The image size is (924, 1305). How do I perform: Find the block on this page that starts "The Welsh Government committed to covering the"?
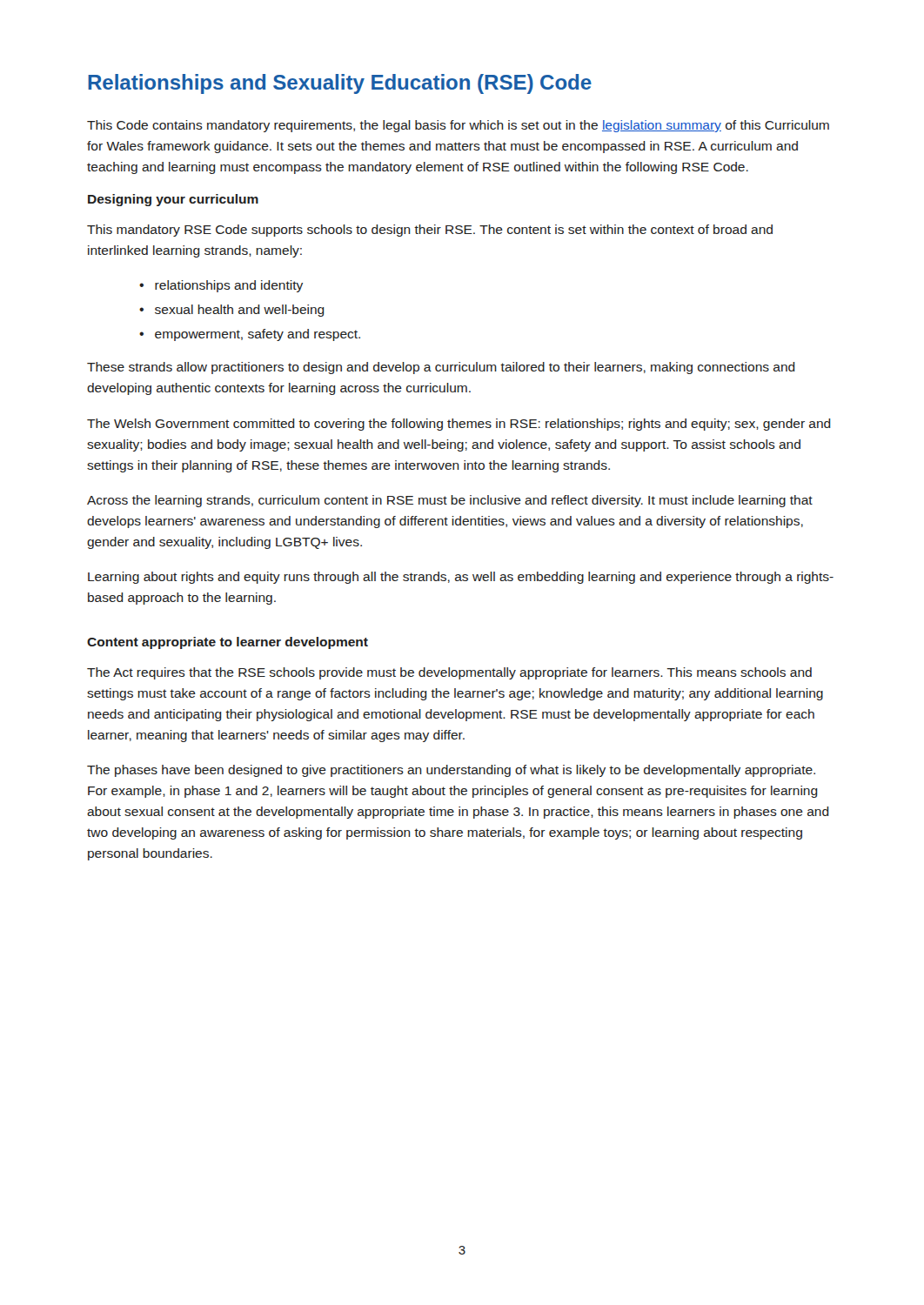coord(459,444)
